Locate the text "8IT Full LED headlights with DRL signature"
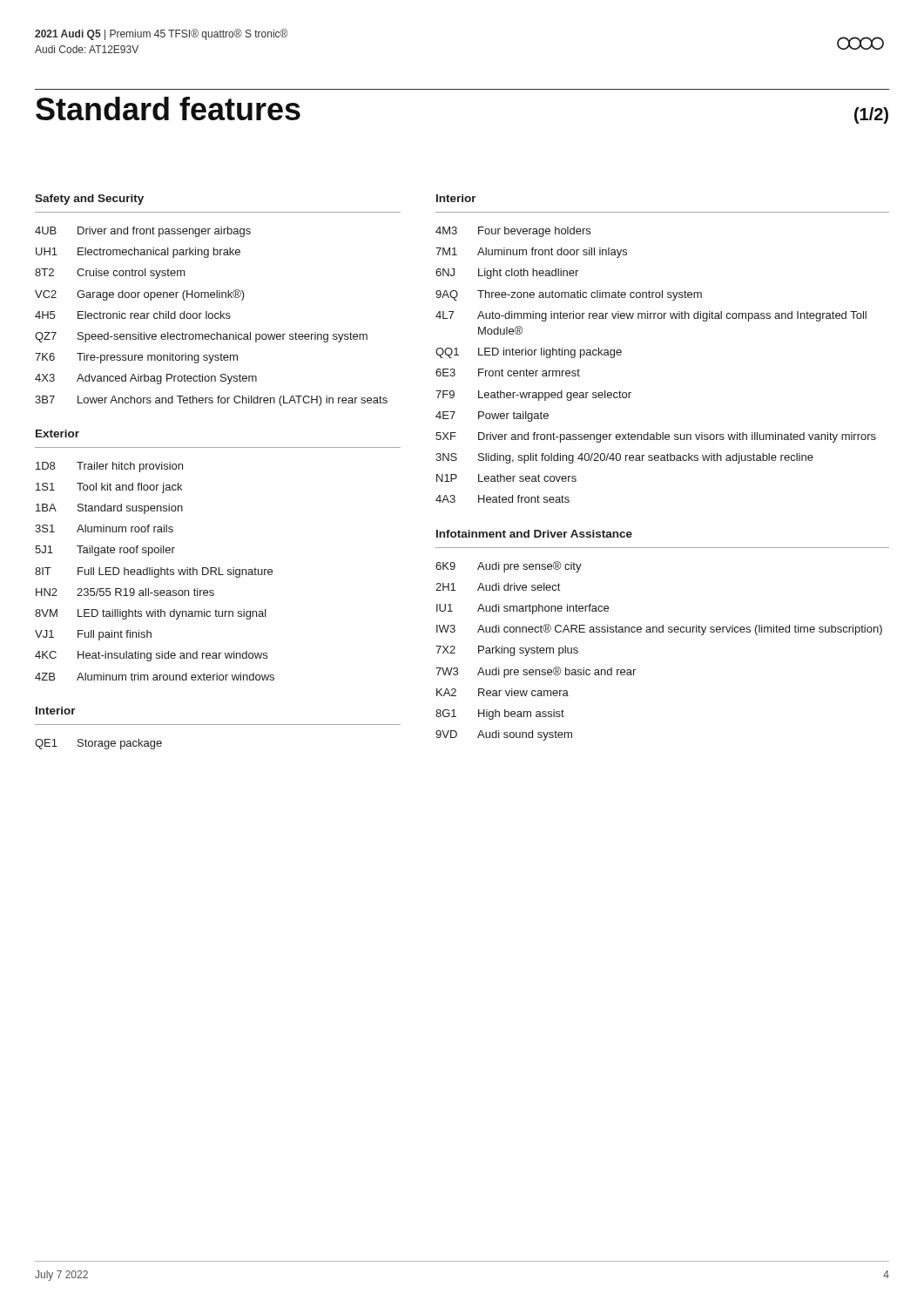Image resolution: width=924 pixels, height=1307 pixels. [154, 571]
